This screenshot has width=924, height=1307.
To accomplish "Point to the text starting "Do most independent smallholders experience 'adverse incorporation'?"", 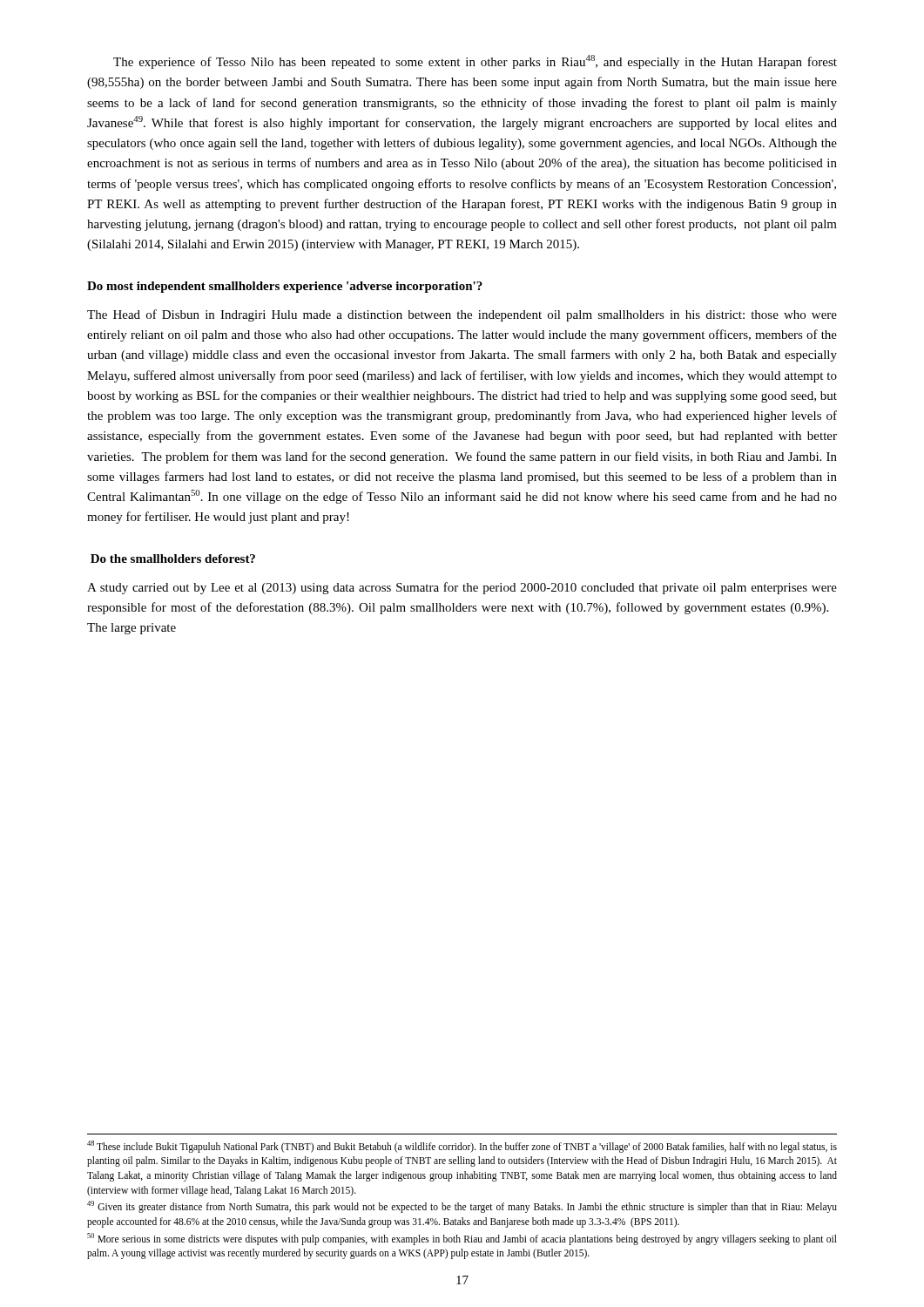I will (462, 286).
